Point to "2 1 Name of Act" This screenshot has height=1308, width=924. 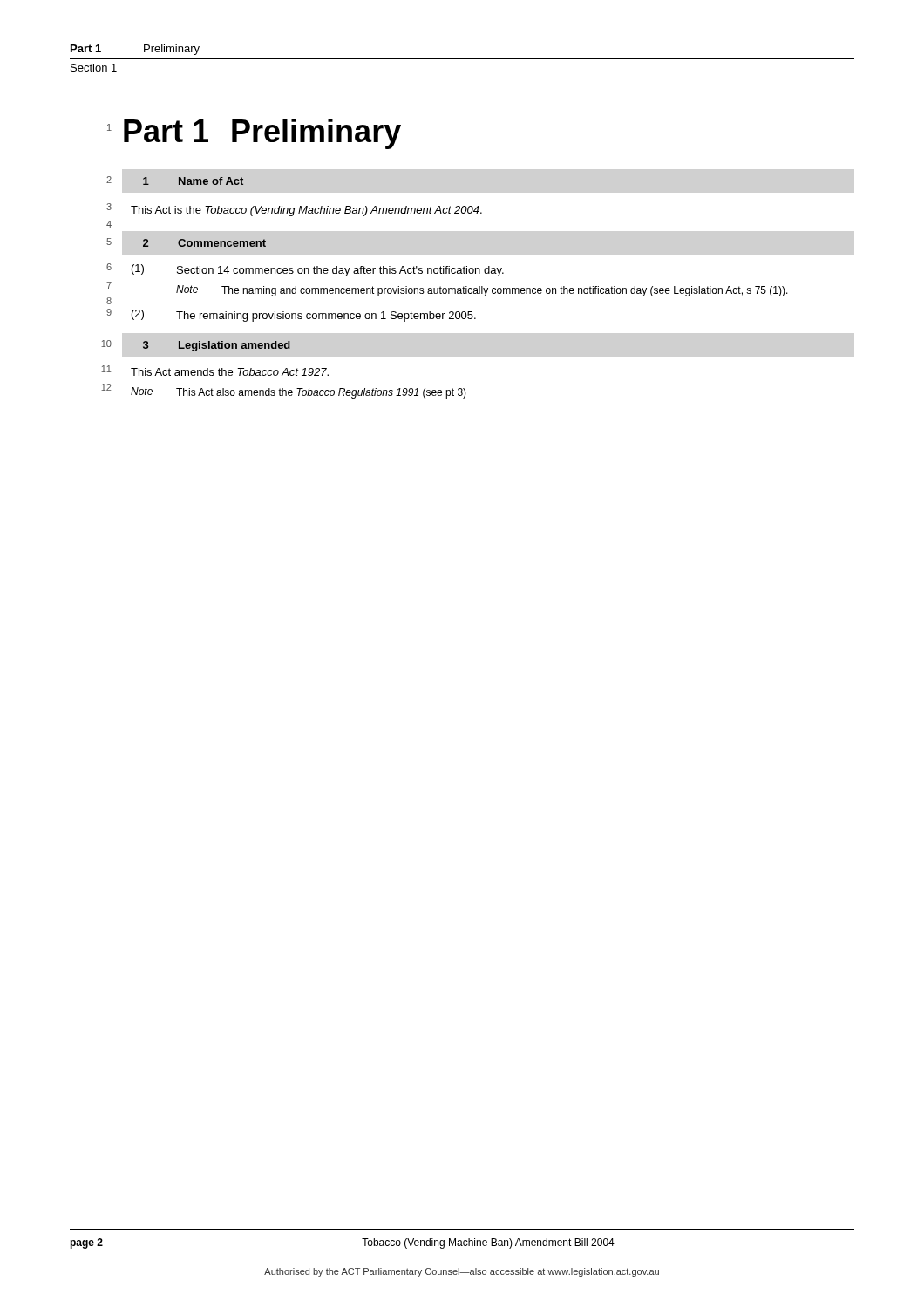point(193,181)
